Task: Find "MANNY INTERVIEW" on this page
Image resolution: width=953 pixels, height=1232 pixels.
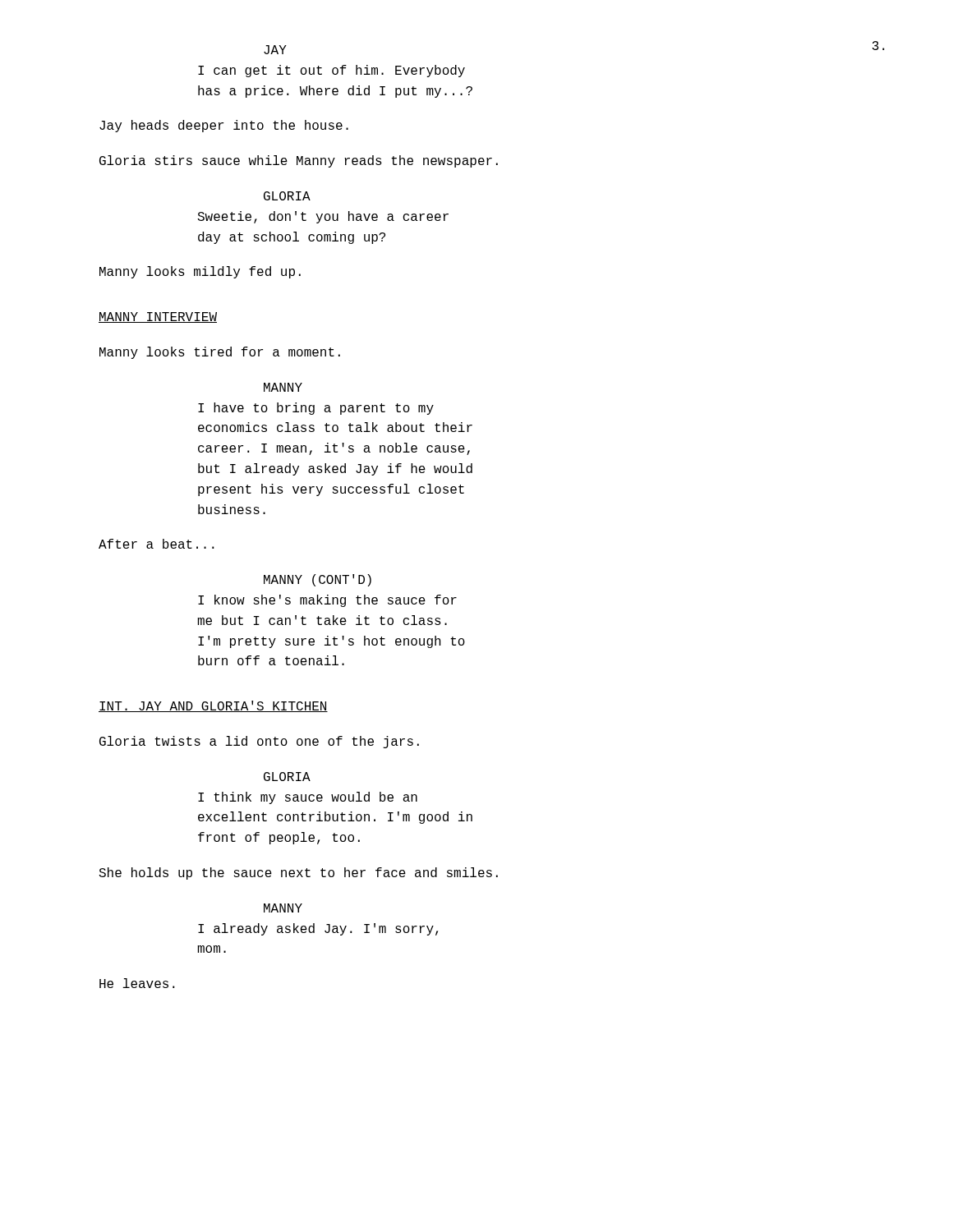Action: coord(158,317)
